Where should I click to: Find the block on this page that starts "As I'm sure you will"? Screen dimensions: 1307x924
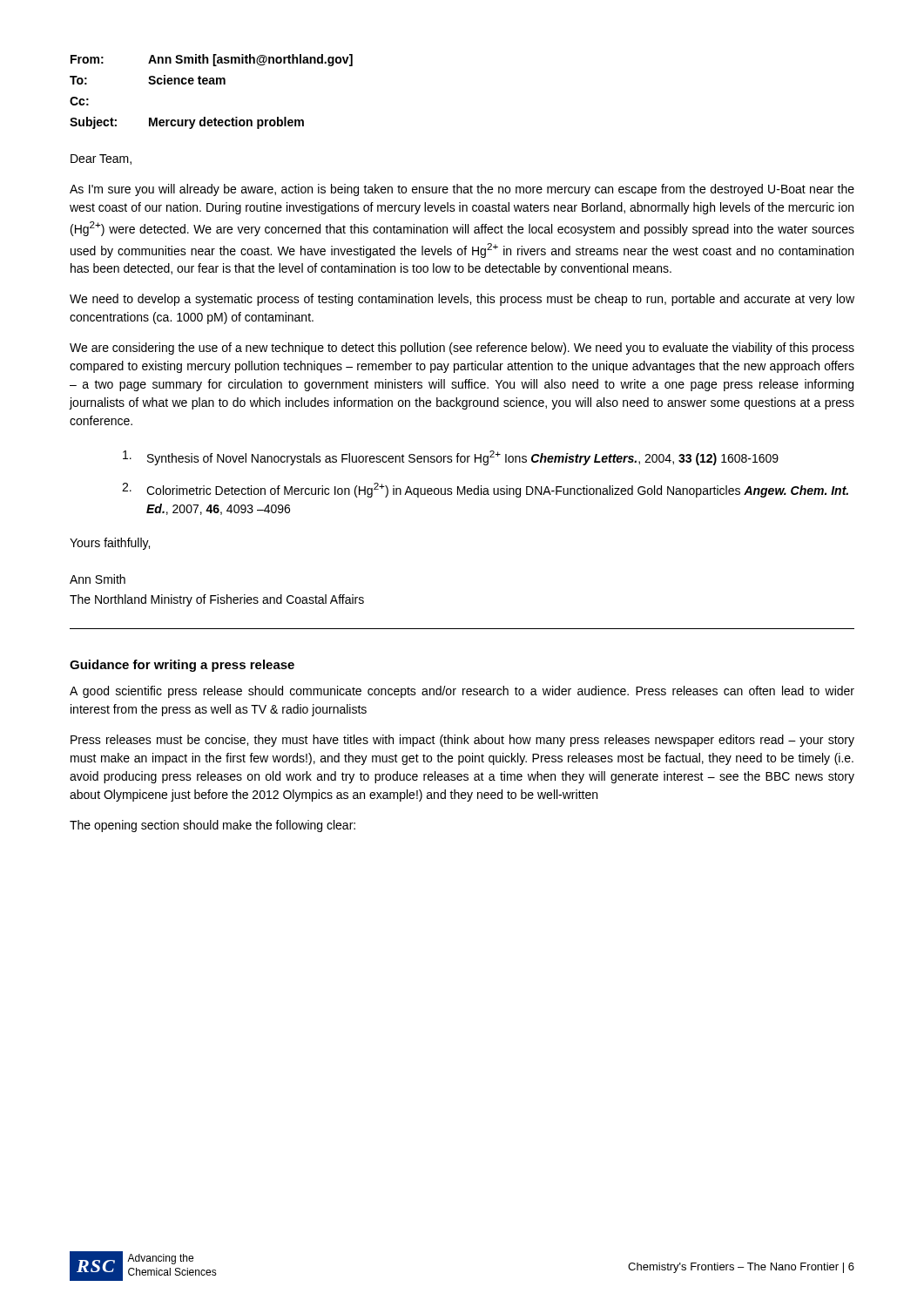pos(462,229)
